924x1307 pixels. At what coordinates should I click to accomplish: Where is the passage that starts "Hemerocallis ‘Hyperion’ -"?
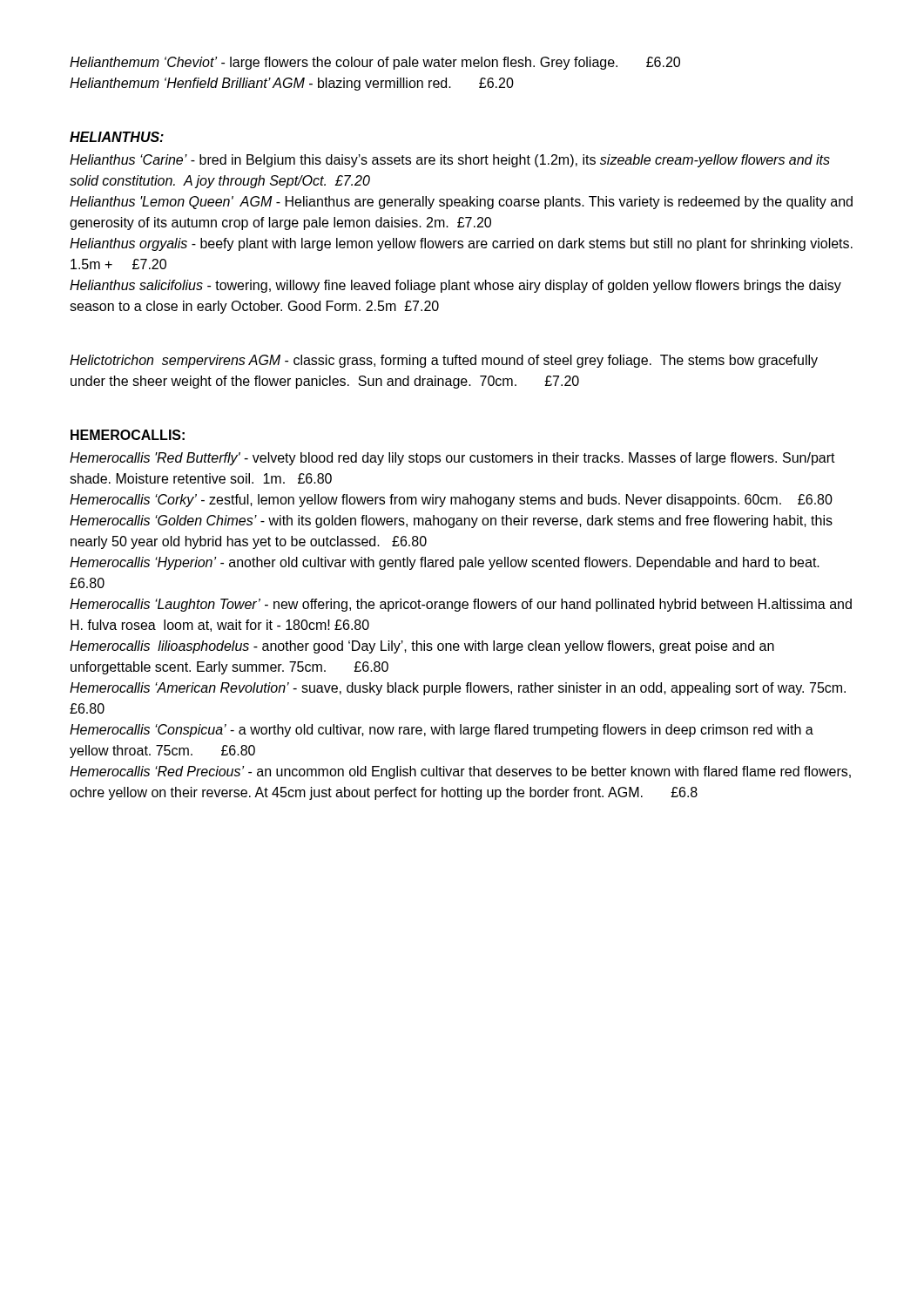[x=453, y=573]
